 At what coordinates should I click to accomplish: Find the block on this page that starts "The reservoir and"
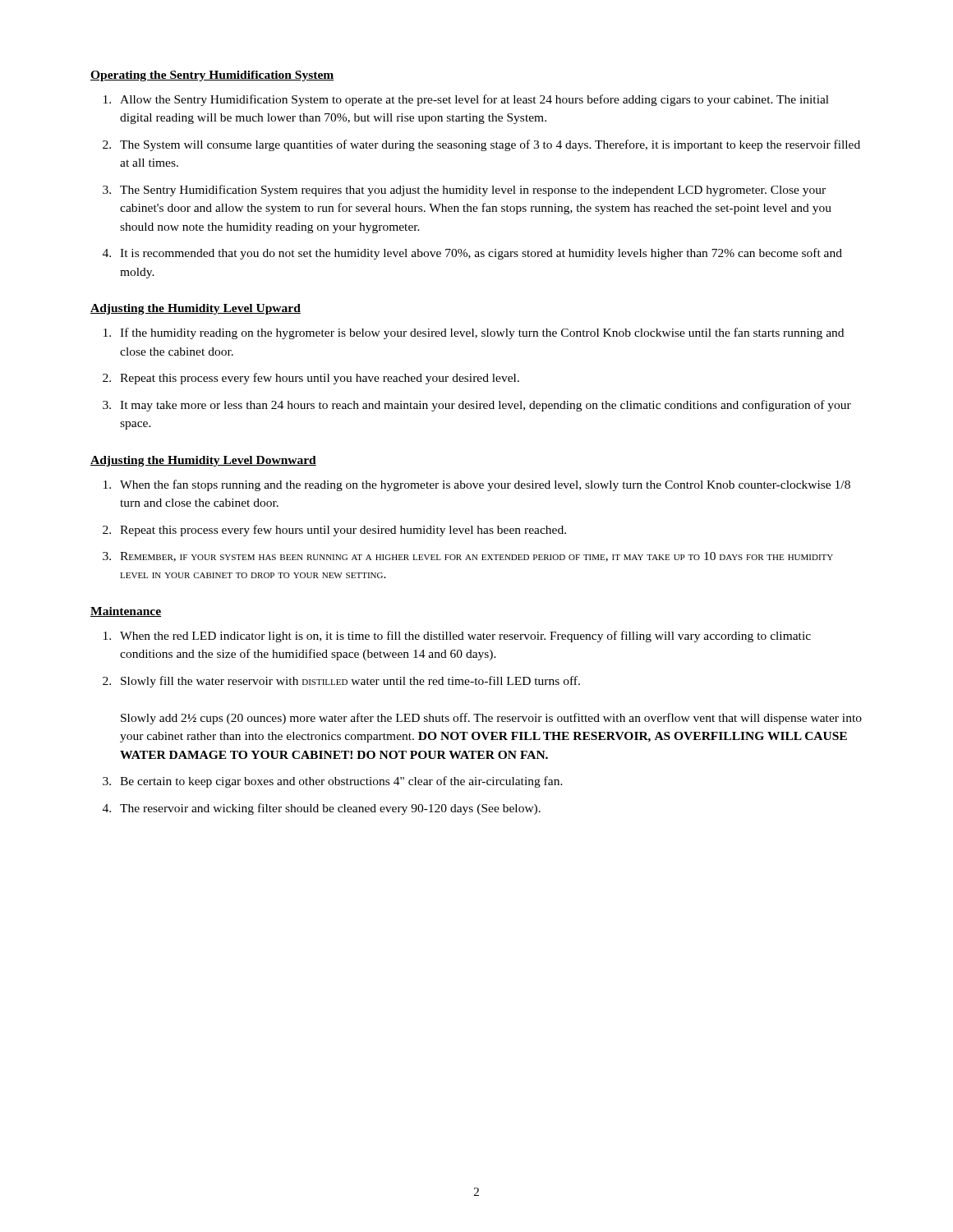pyautogui.click(x=331, y=808)
